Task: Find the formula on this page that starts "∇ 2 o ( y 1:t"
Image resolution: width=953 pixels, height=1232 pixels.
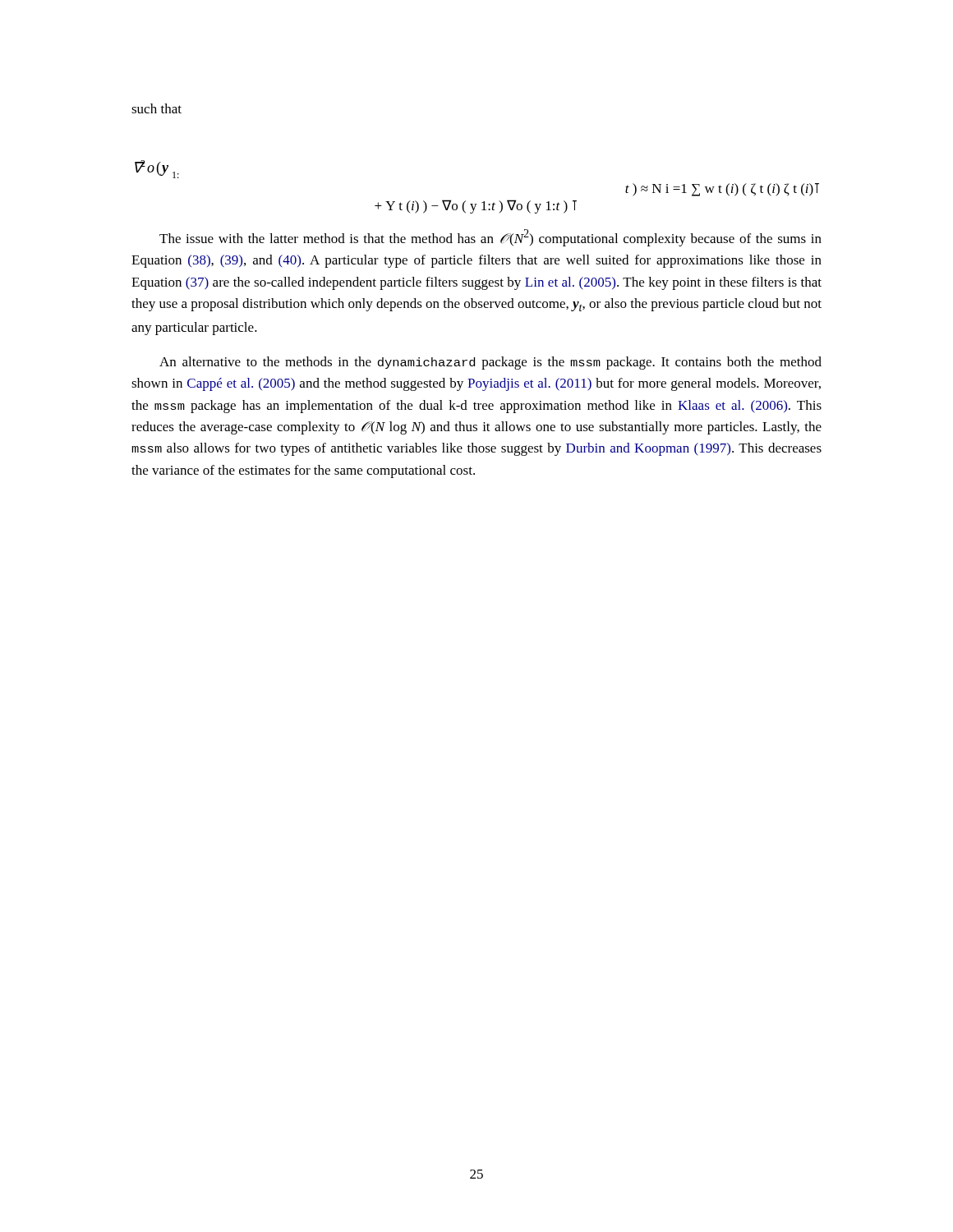Action: (x=157, y=169)
